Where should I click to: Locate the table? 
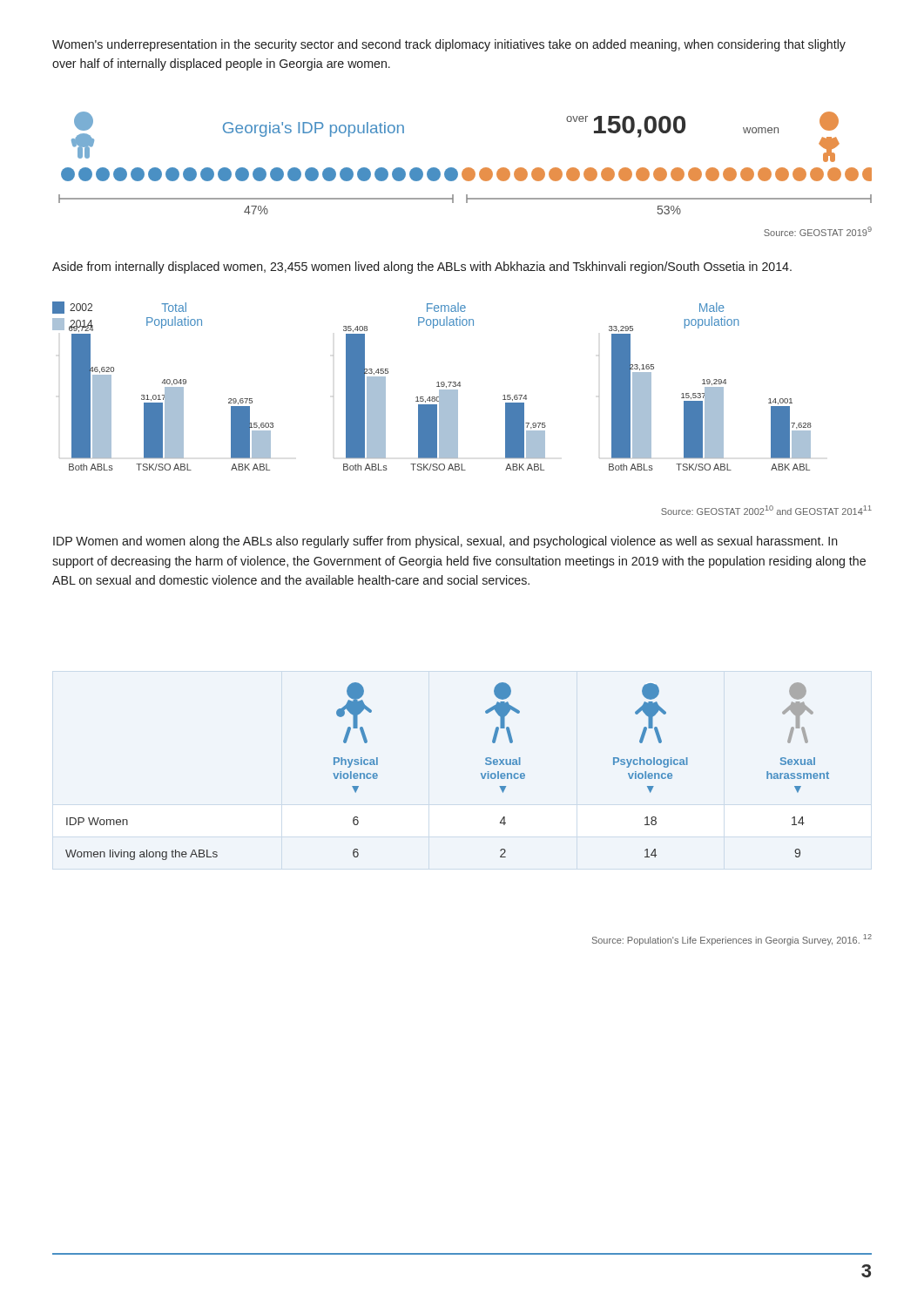coord(462,770)
